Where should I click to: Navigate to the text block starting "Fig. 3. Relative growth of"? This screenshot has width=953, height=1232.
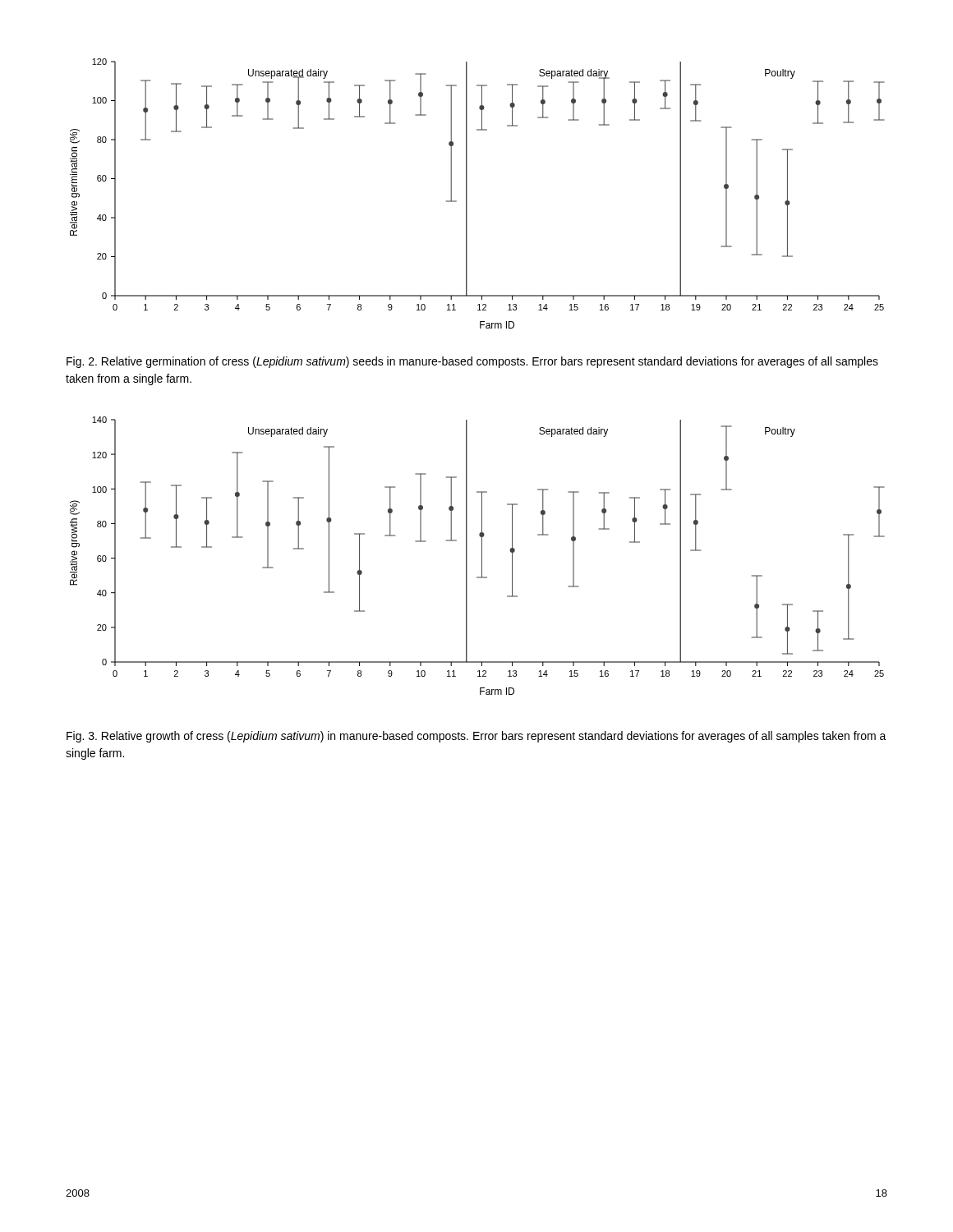476,745
